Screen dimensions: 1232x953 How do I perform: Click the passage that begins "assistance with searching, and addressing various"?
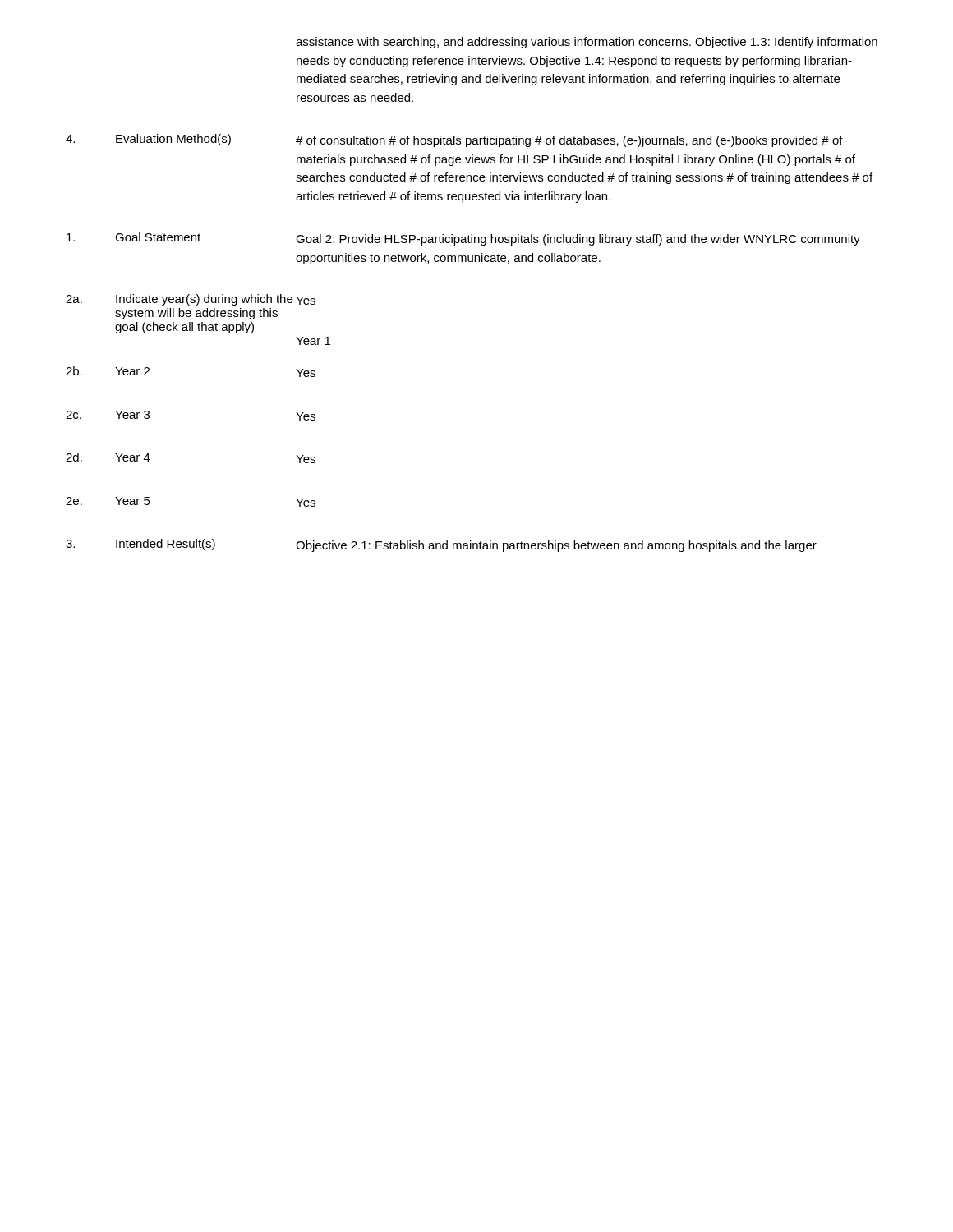pos(587,69)
